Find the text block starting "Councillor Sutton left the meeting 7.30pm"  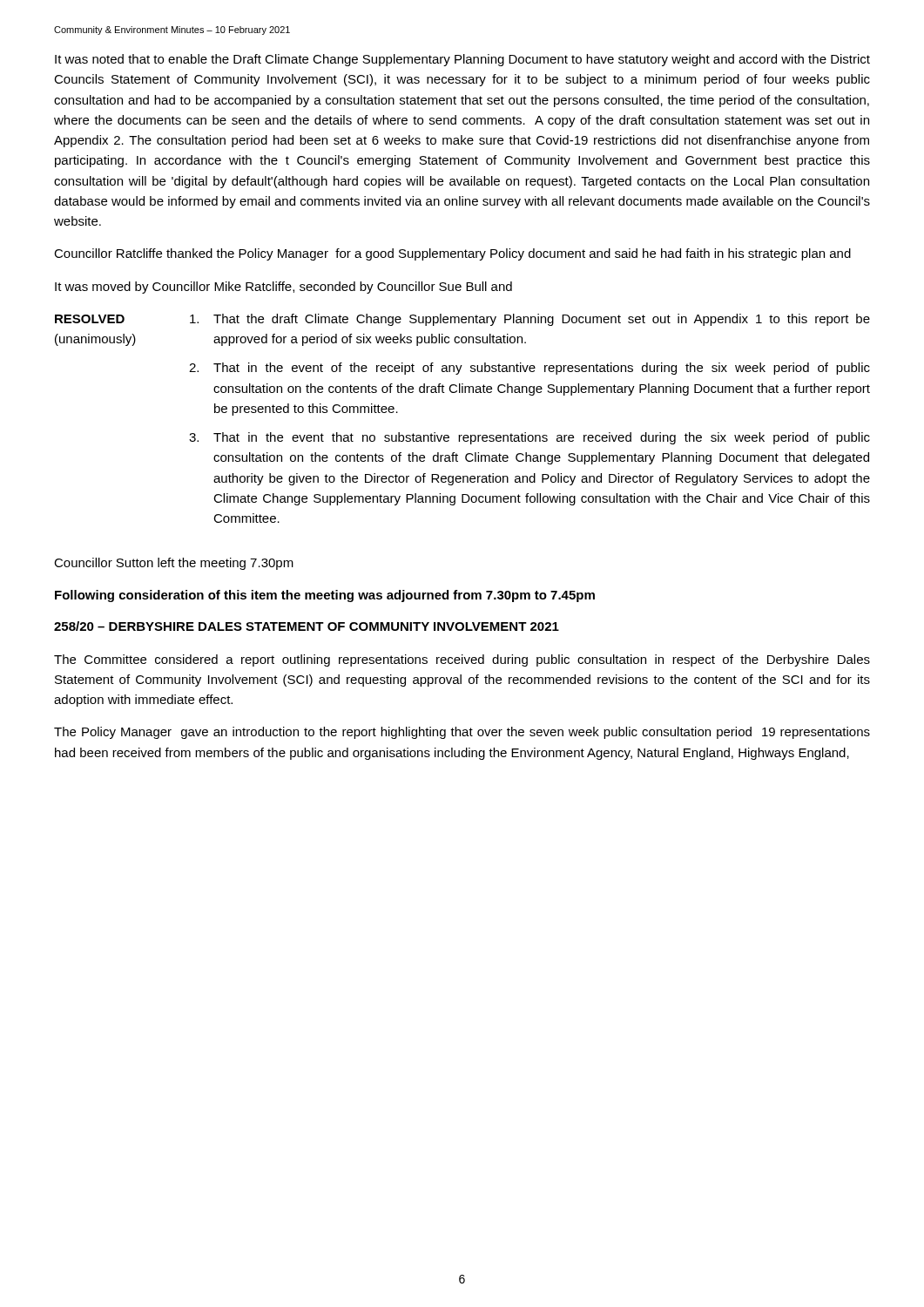[x=174, y=563]
